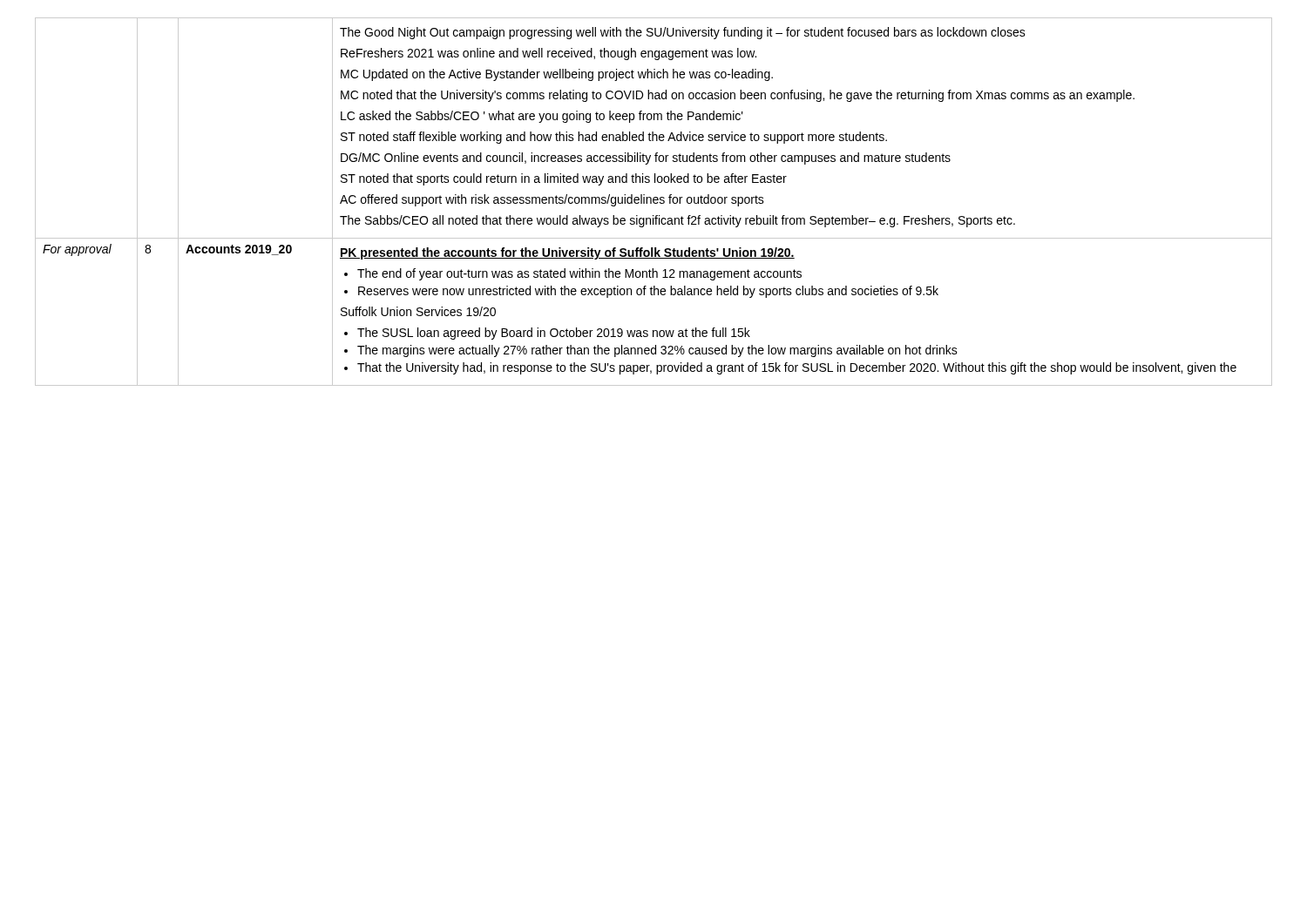Point to the block beginning "The Good Night Out campaign progressing well with"
1307x924 pixels.
pyautogui.click(x=802, y=126)
